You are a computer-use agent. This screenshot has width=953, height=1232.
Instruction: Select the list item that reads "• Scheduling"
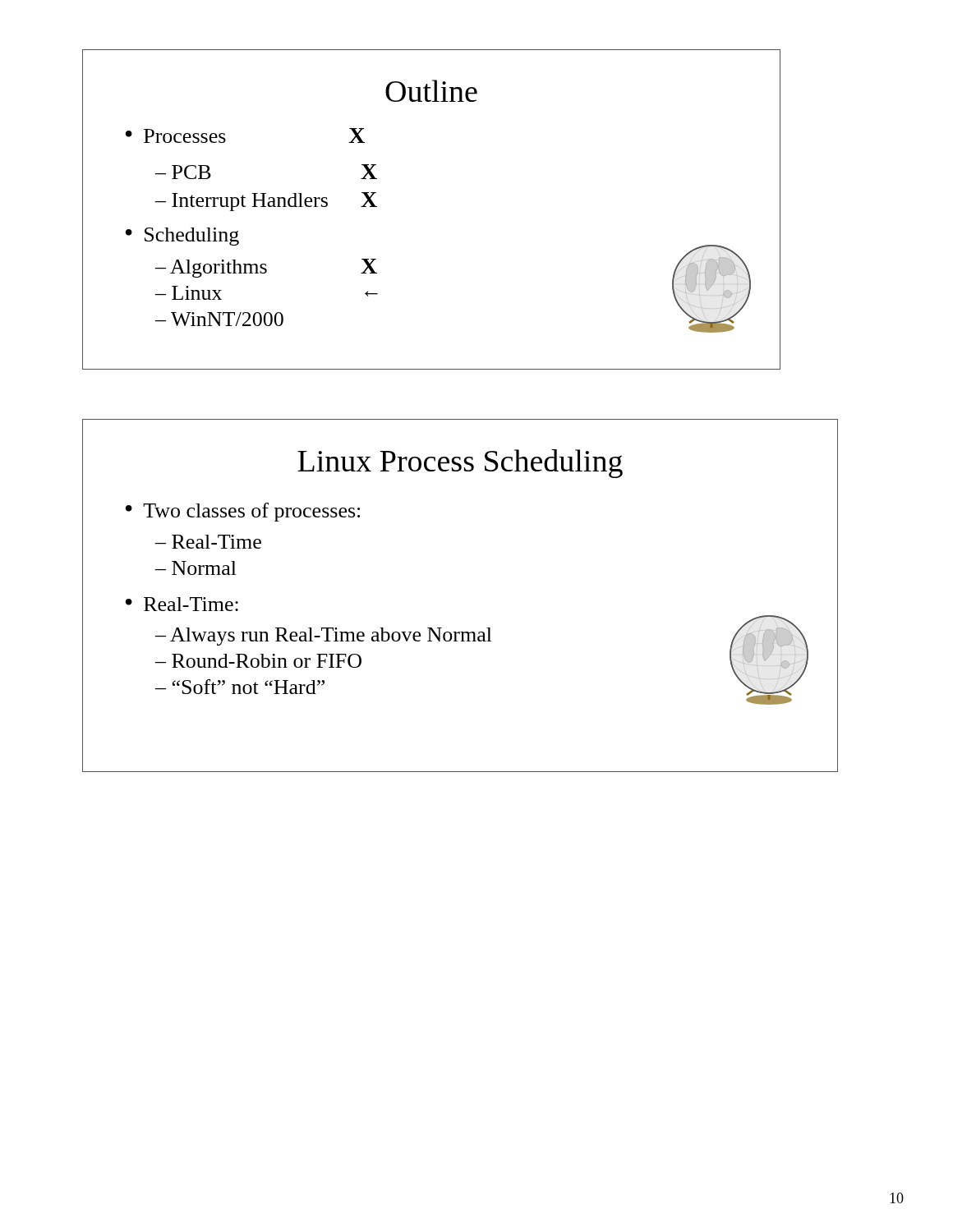point(182,234)
